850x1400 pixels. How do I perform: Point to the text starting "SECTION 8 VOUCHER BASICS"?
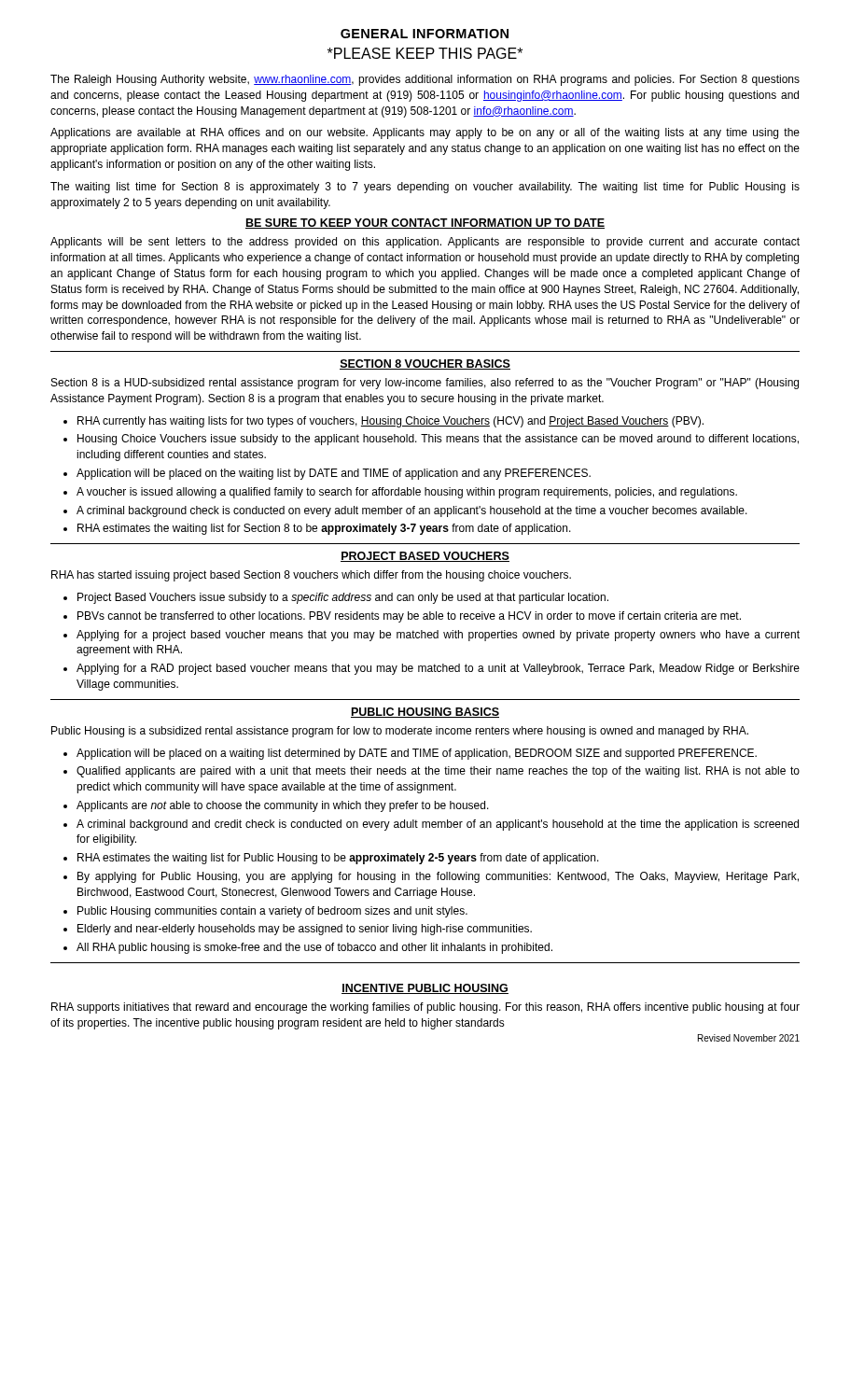425,364
